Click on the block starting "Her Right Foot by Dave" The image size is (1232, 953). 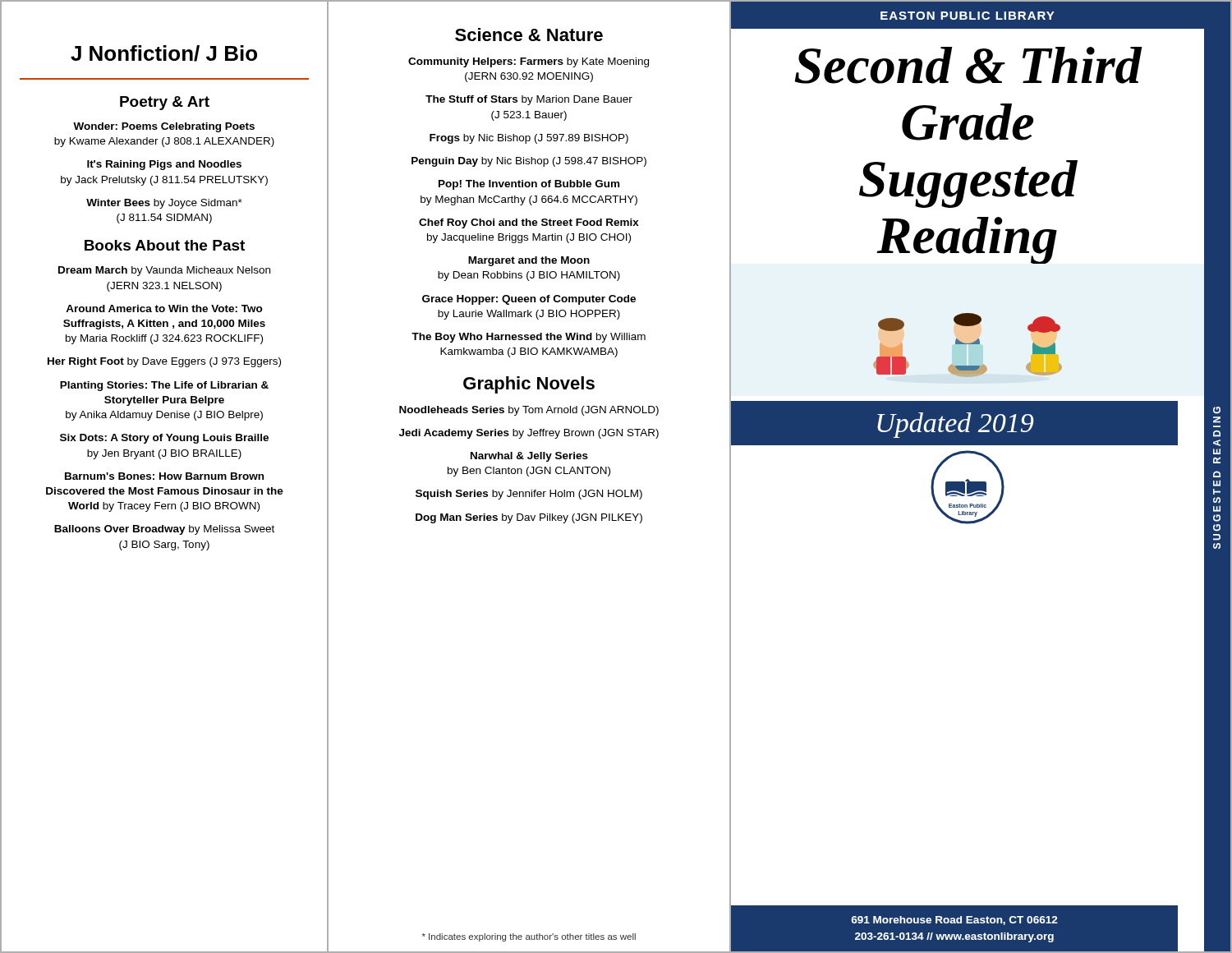pos(164,361)
